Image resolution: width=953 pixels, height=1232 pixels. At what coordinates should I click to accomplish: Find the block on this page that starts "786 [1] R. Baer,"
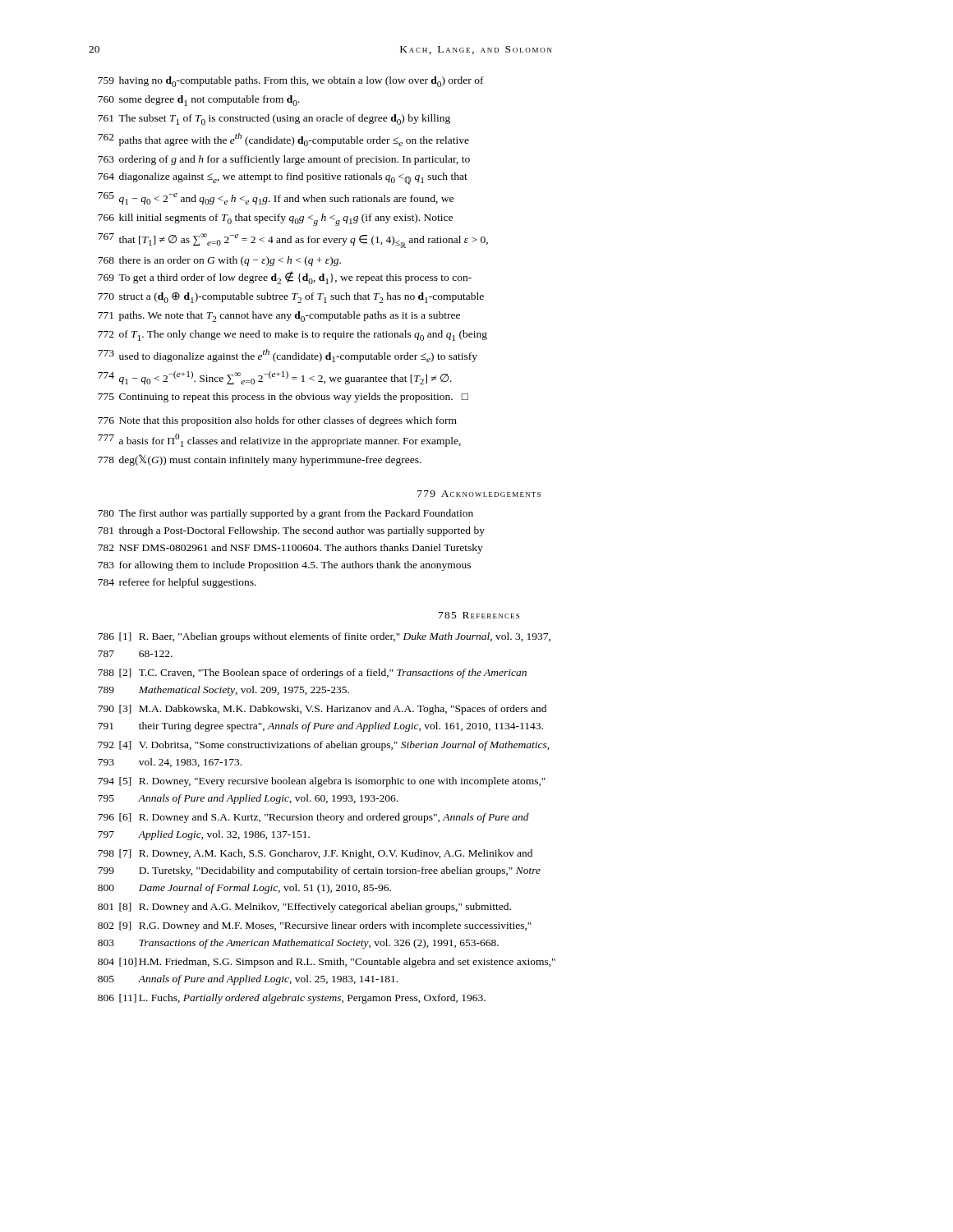(476, 637)
